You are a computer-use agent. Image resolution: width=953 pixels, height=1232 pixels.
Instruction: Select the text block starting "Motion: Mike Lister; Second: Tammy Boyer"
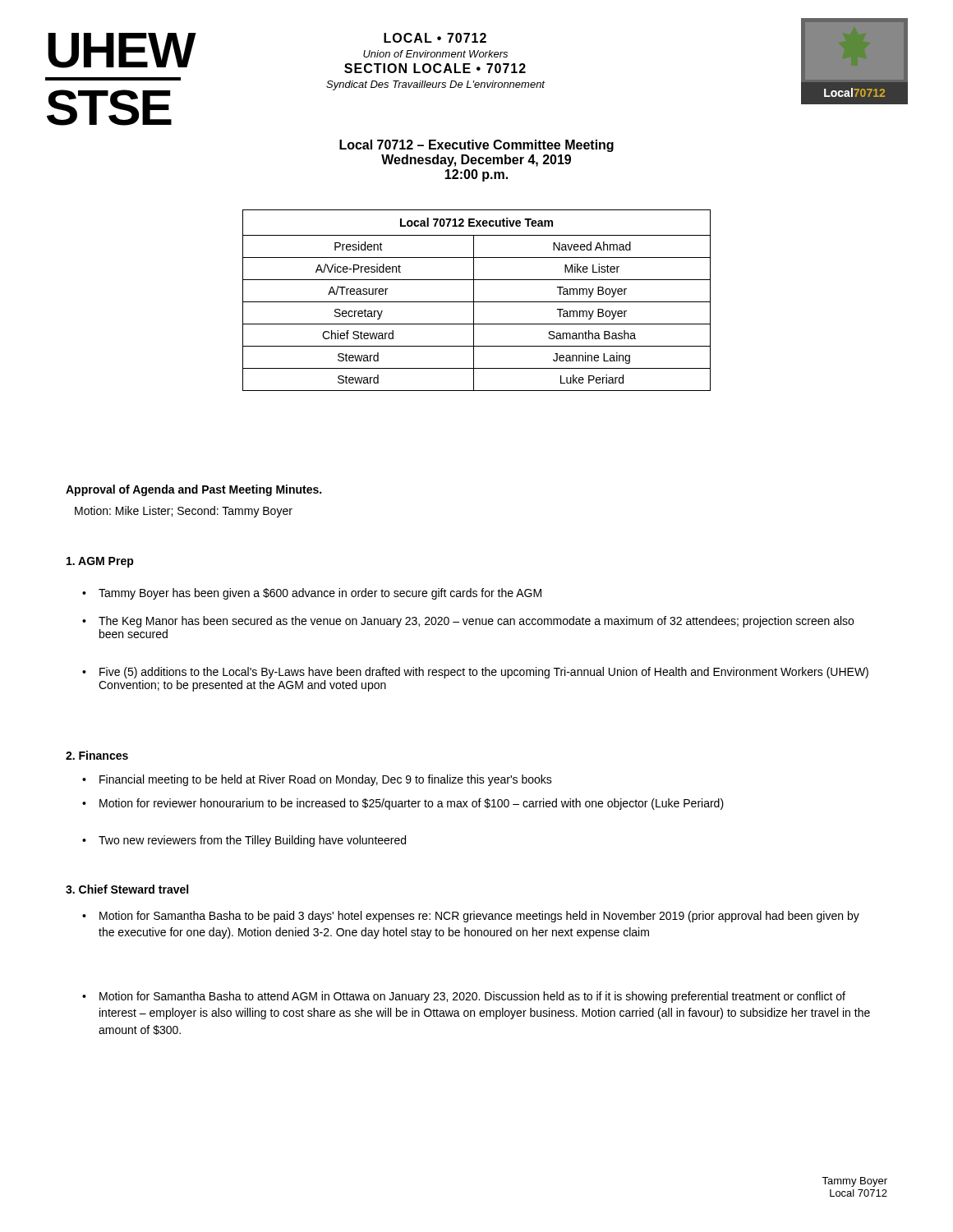[183, 511]
